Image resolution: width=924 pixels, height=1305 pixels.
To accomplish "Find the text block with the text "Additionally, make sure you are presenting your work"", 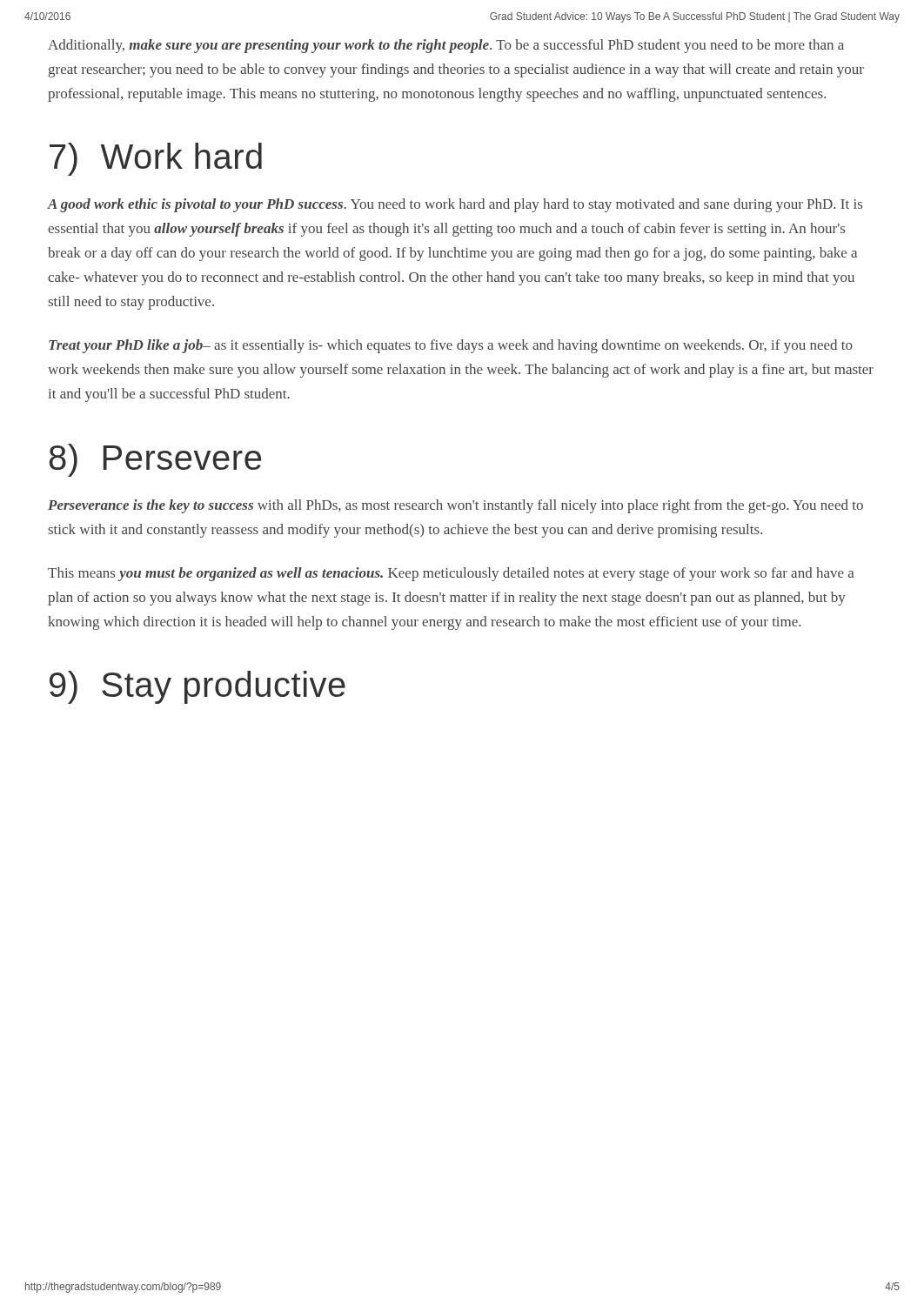I will (x=456, y=69).
